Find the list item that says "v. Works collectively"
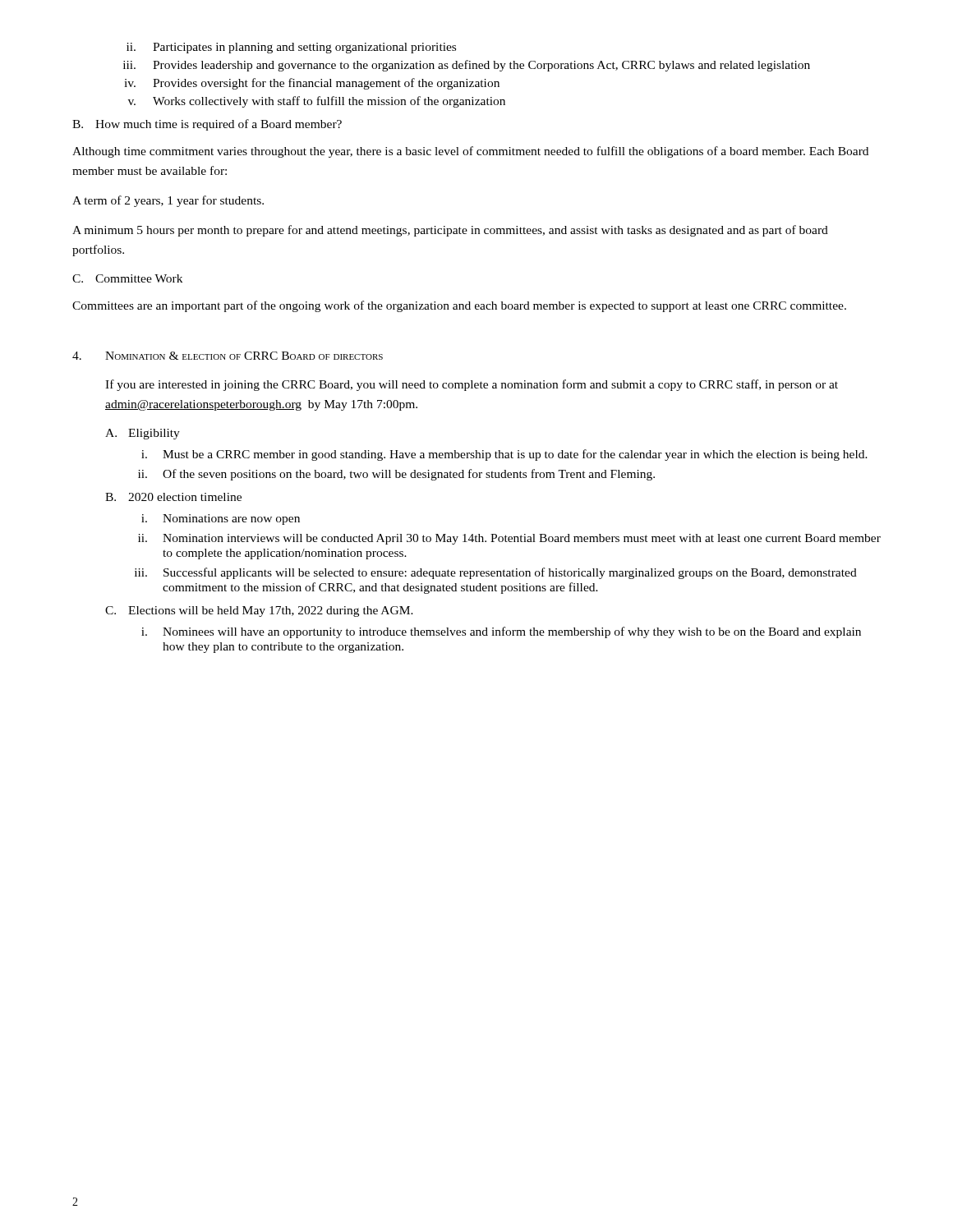The width and height of the screenshot is (953, 1232). [476, 101]
